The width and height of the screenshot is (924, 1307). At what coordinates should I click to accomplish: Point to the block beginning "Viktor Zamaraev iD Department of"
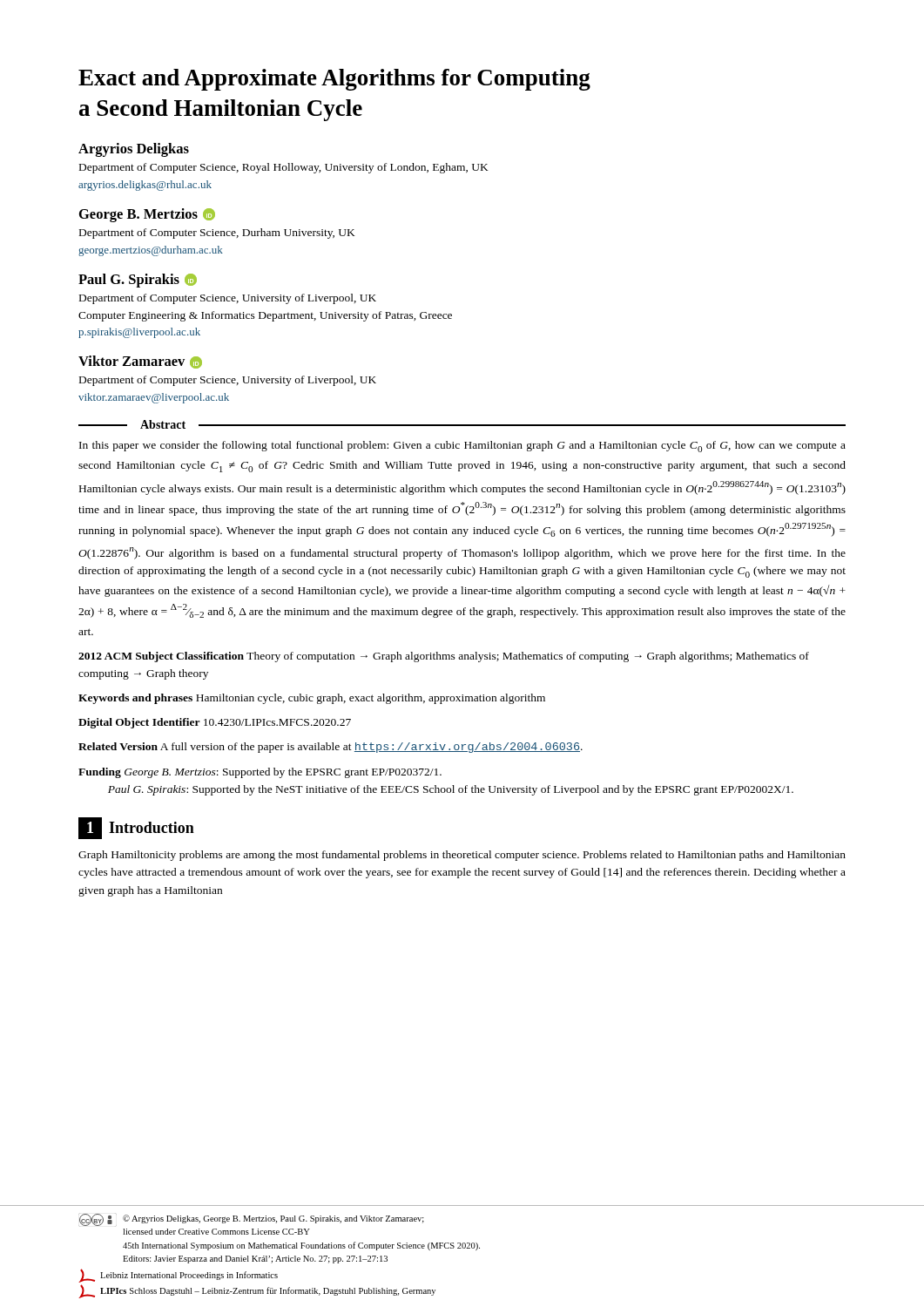pos(140,362)
